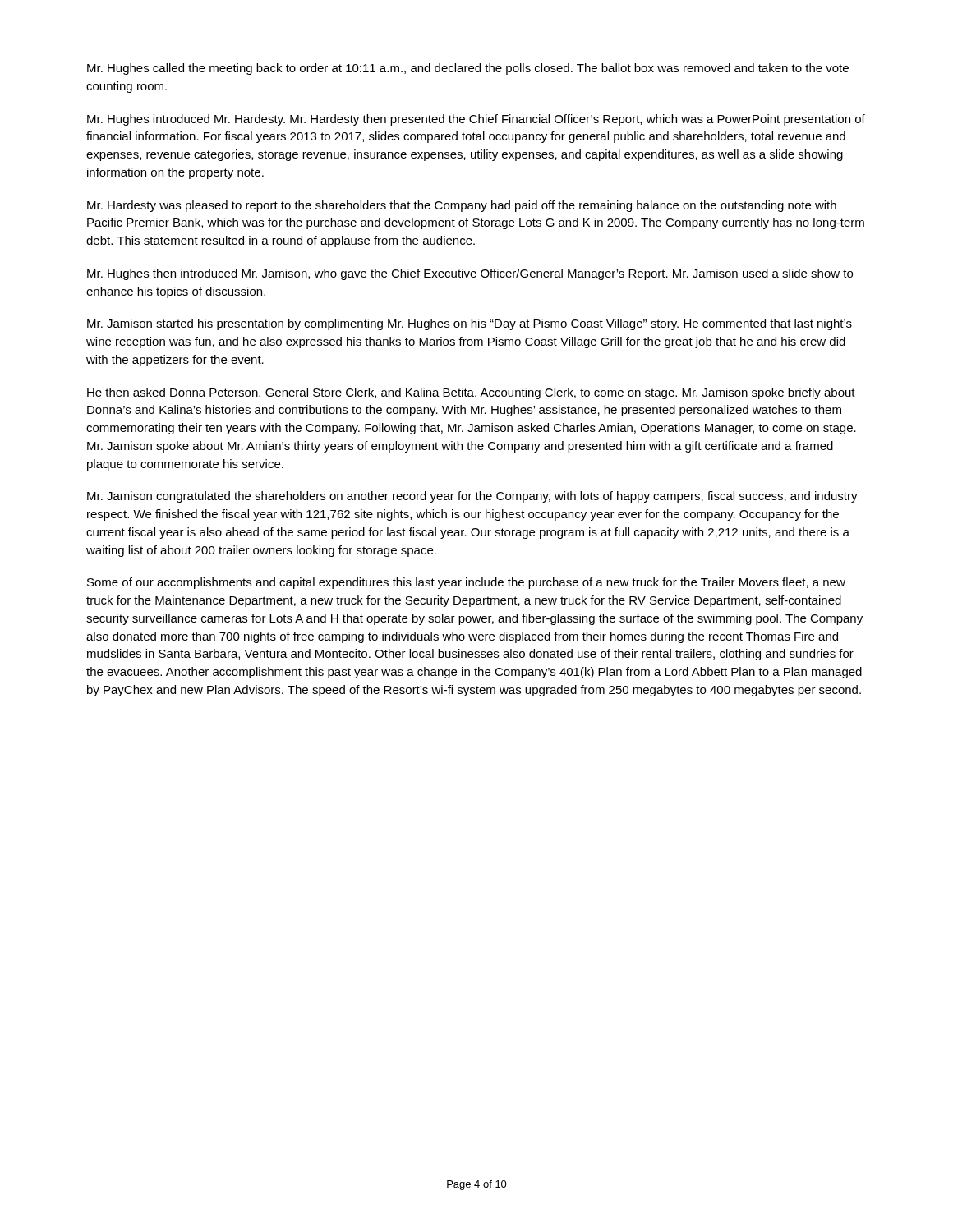This screenshot has width=953, height=1232.
Task: Find the block on this page that starts "Mr. Jamison congratulated the shareholders on another record"
Action: (472, 523)
